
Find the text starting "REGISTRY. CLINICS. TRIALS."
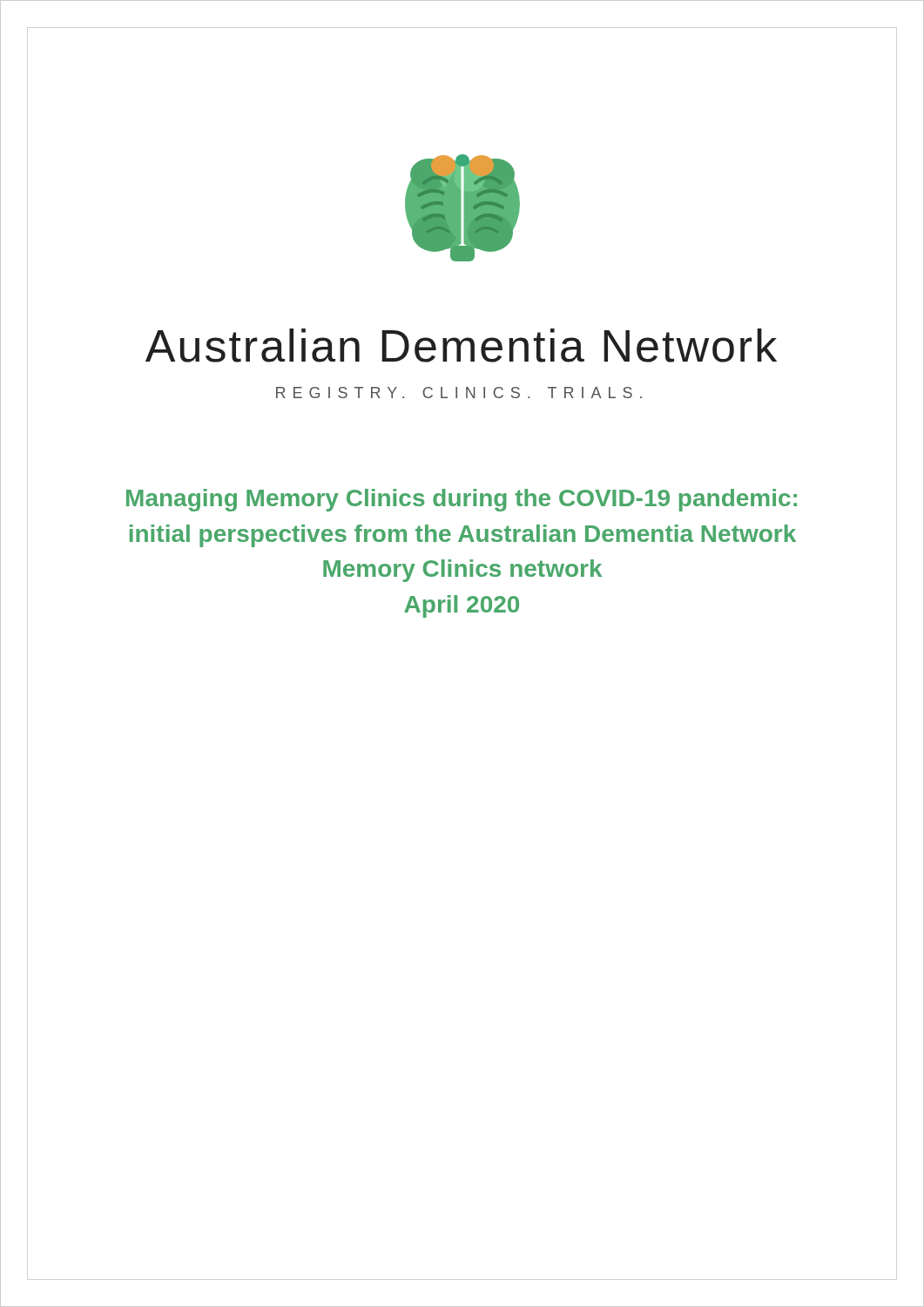[462, 393]
